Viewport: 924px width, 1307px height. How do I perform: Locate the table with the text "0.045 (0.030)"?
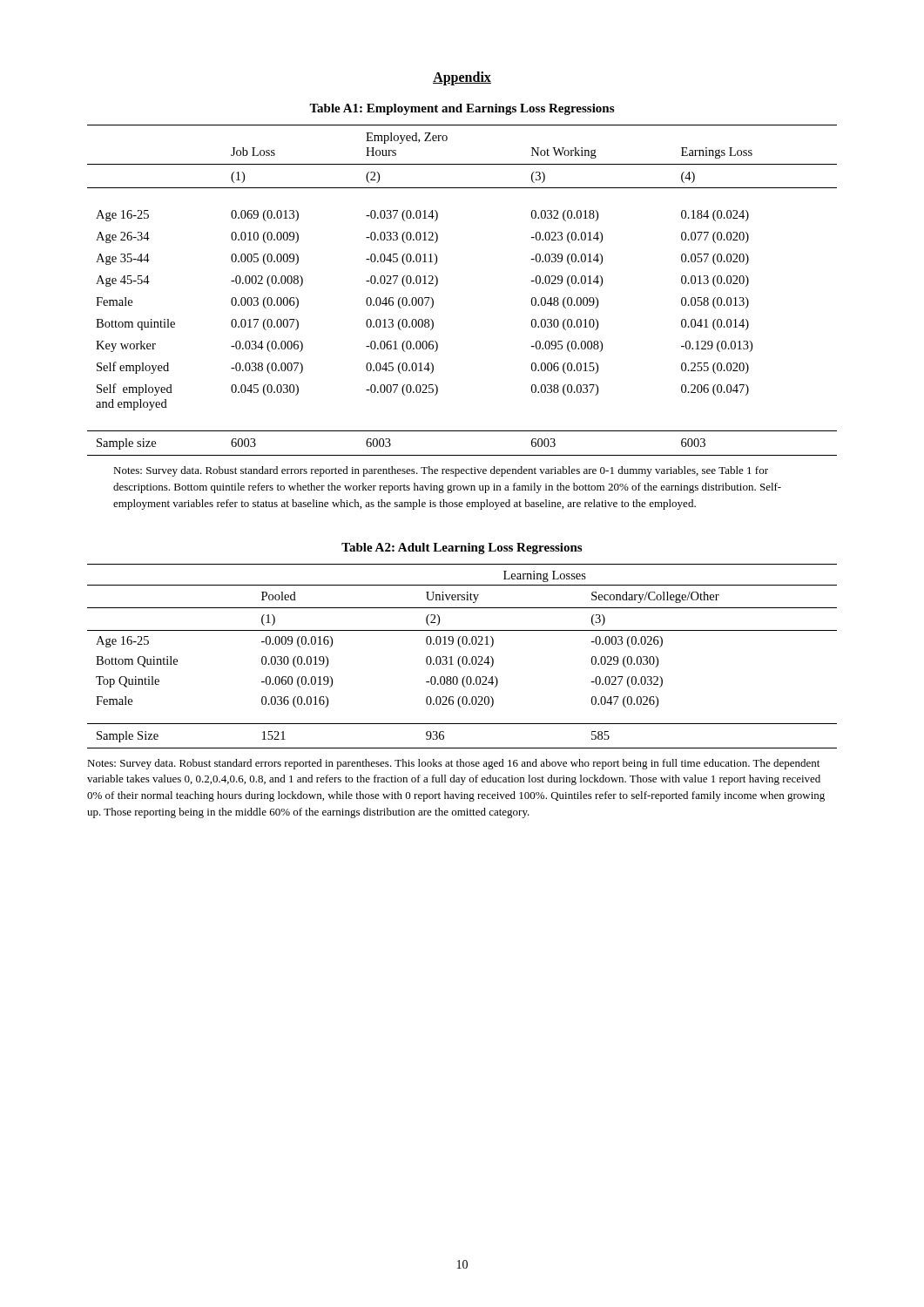(462, 290)
